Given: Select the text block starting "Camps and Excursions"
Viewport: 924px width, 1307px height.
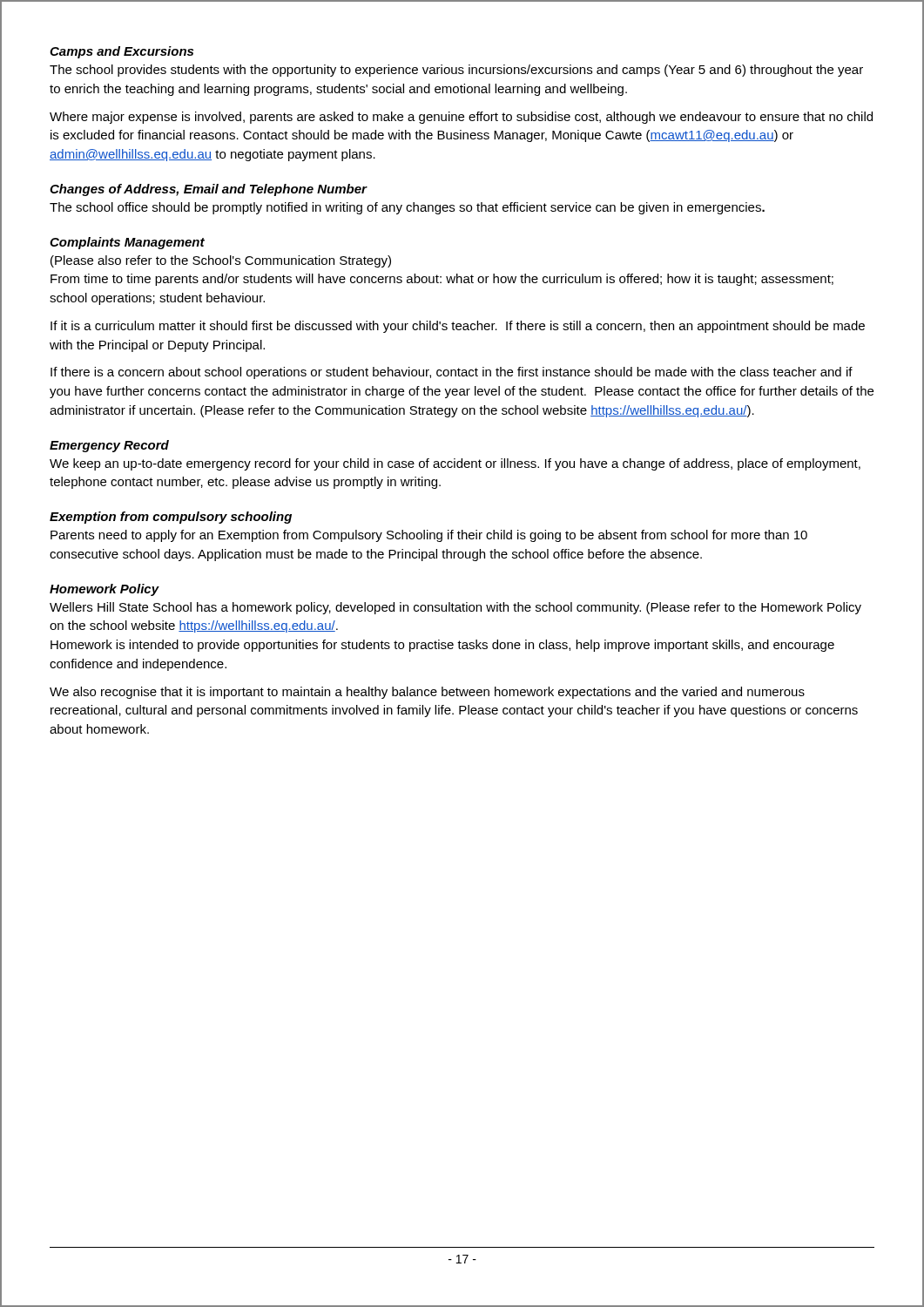Looking at the screenshot, I should [x=122, y=51].
